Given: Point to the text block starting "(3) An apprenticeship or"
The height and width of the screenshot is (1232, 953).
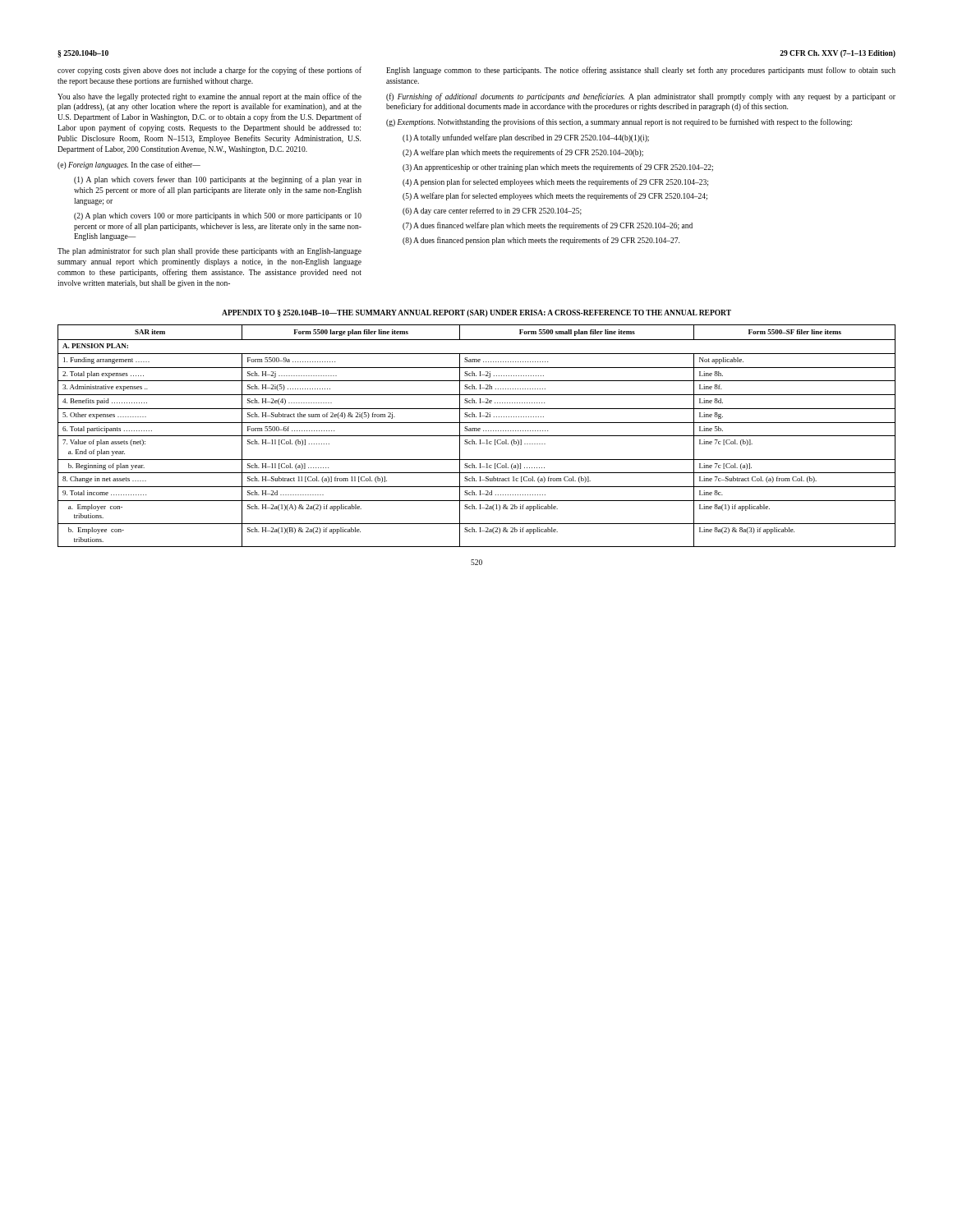Looking at the screenshot, I should (x=649, y=168).
